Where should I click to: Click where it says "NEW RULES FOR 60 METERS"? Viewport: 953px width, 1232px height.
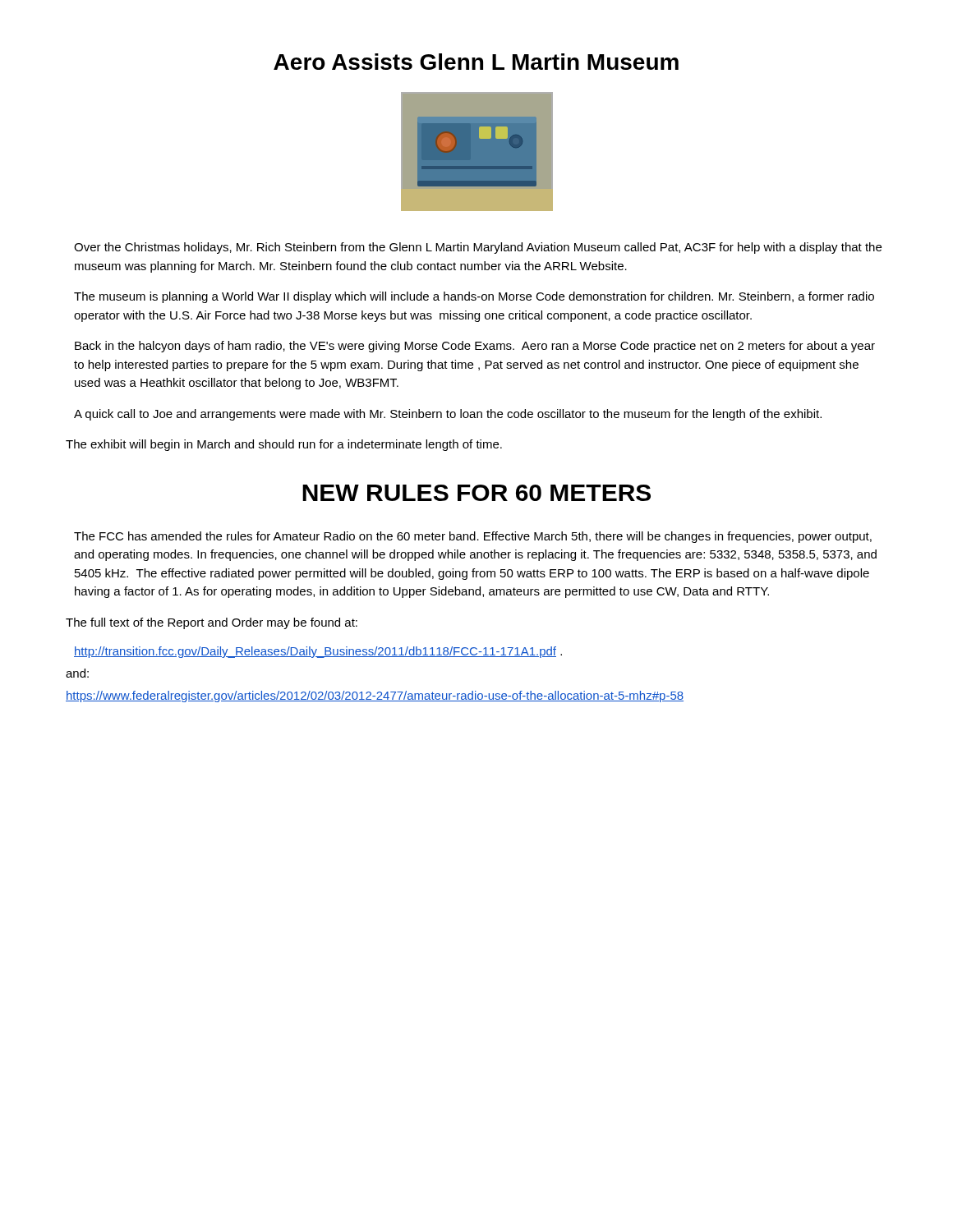pyautogui.click(x=476, y=492)
